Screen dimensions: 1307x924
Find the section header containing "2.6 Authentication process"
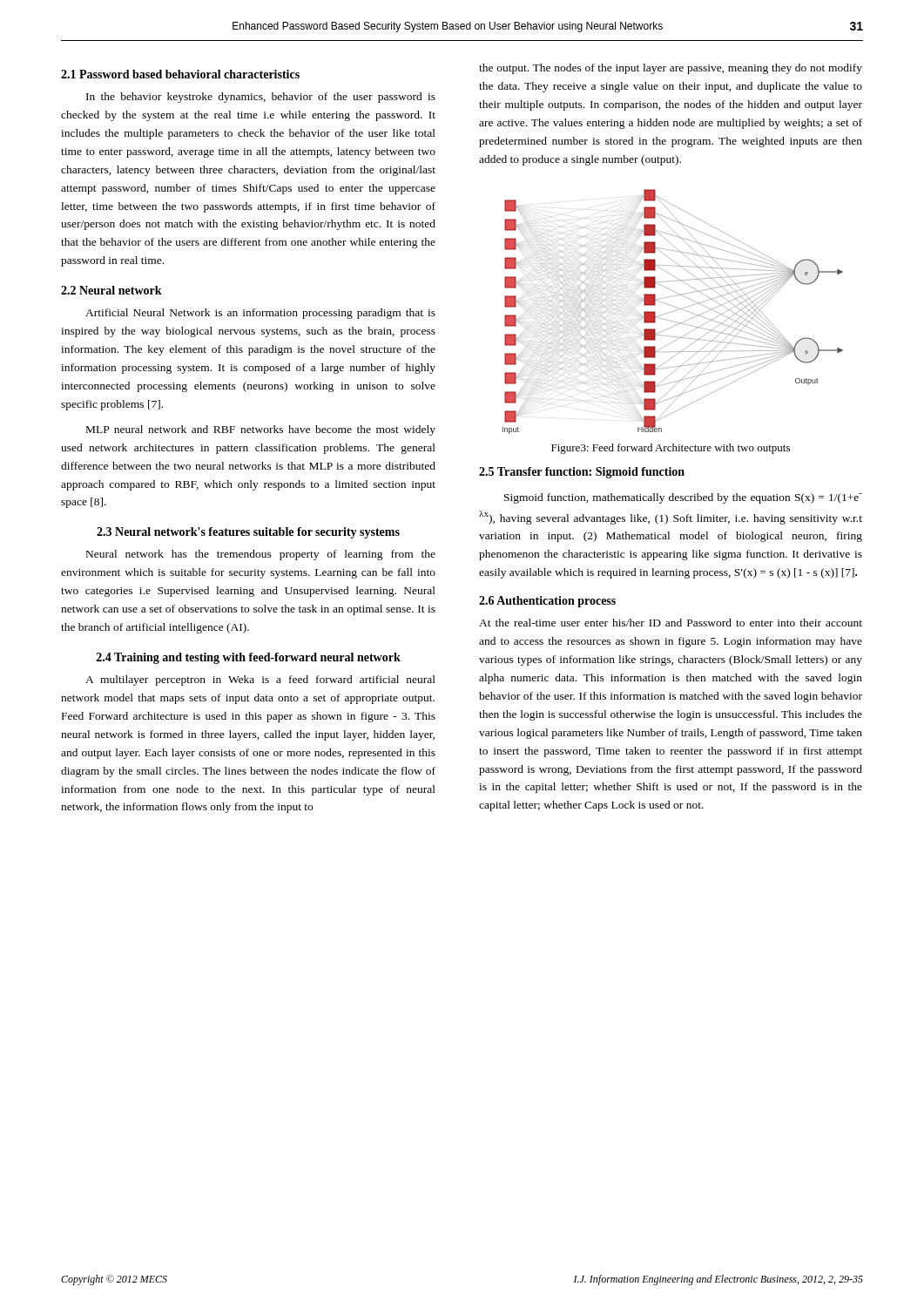coord(547,601)
